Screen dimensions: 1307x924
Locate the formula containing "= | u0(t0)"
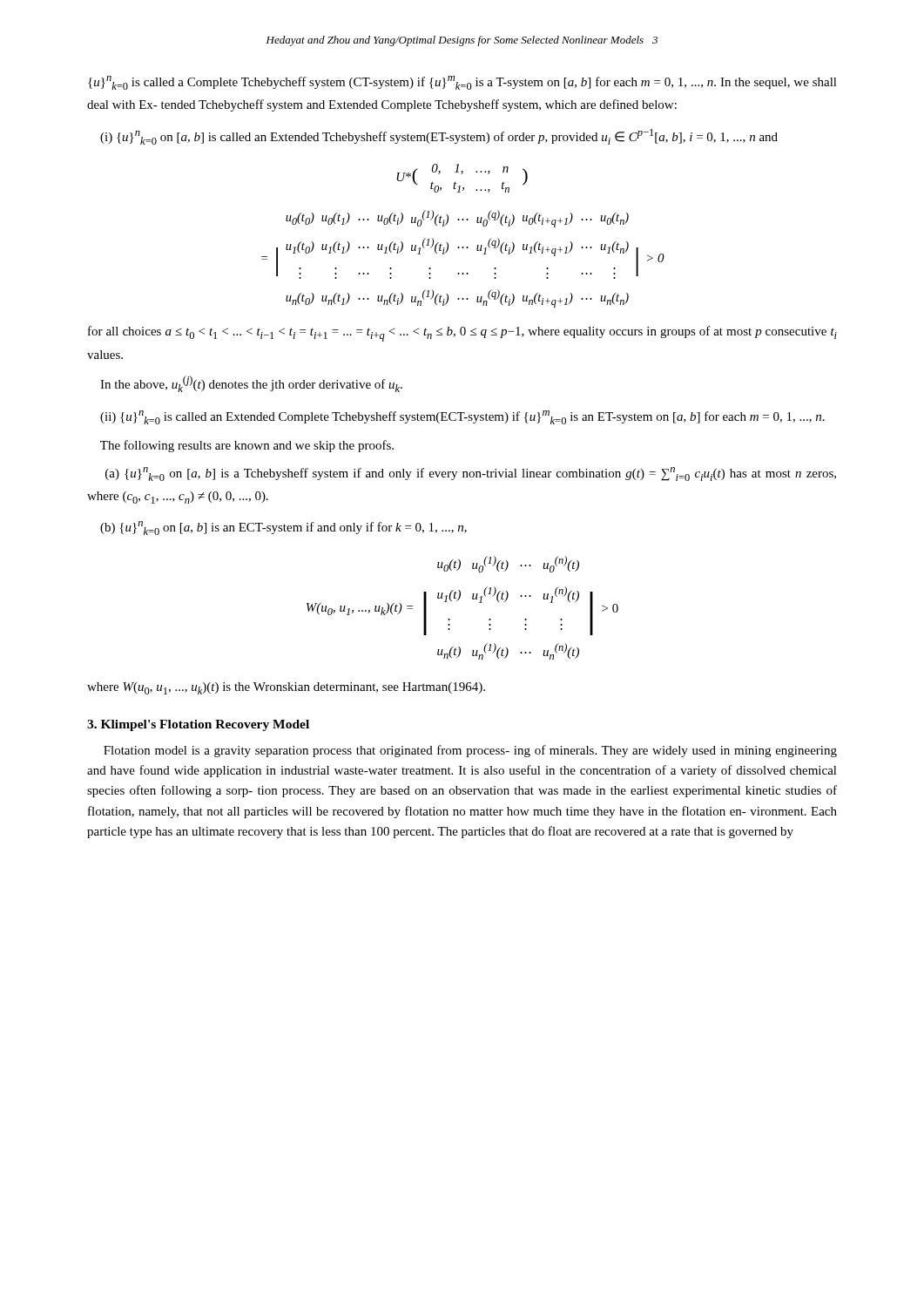462,259
